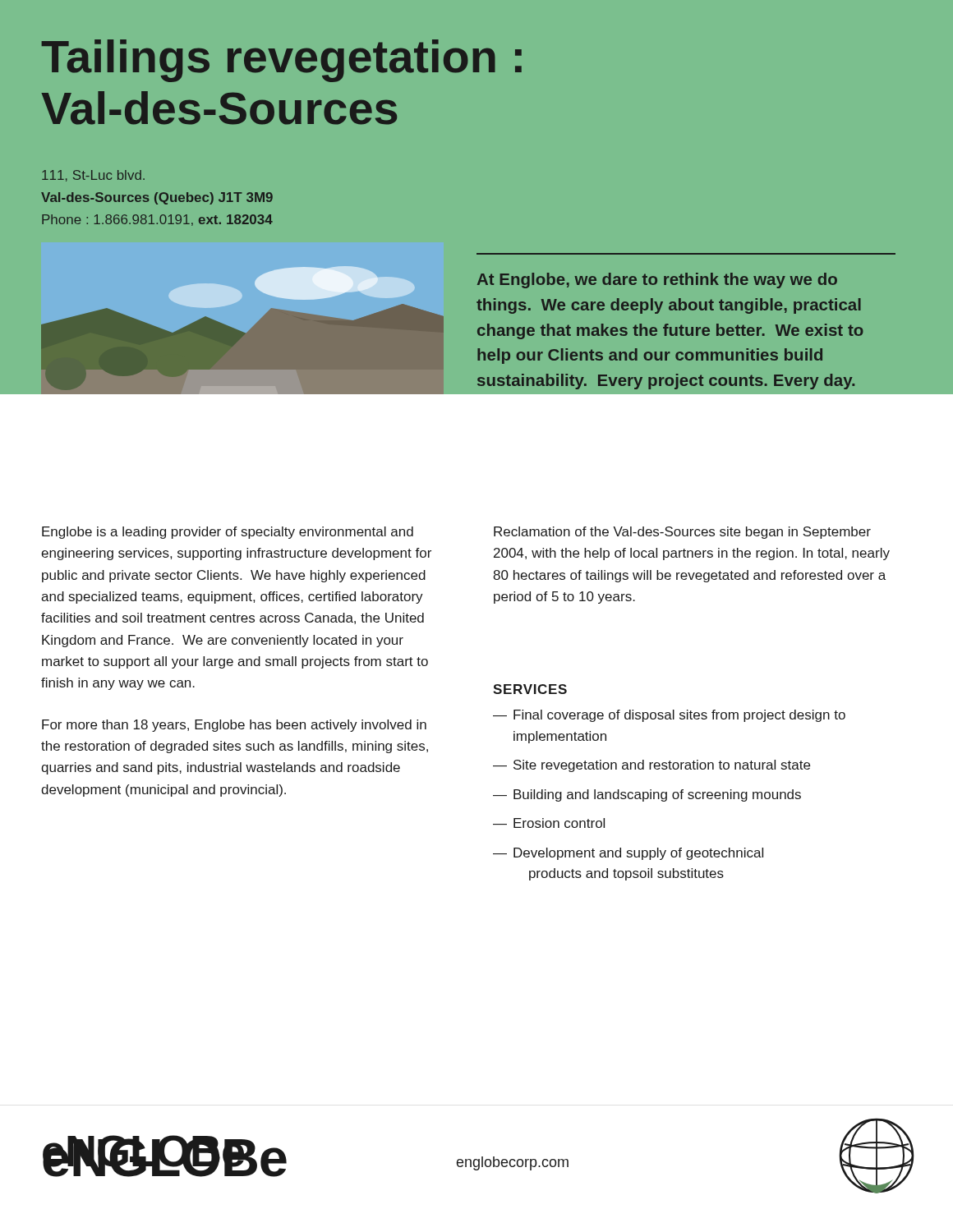Where is the passage that starts "111, St-Luc blvd. Val-des-Sources (Quebec) J1T 3M9 Phone"?

pos(157,198)
